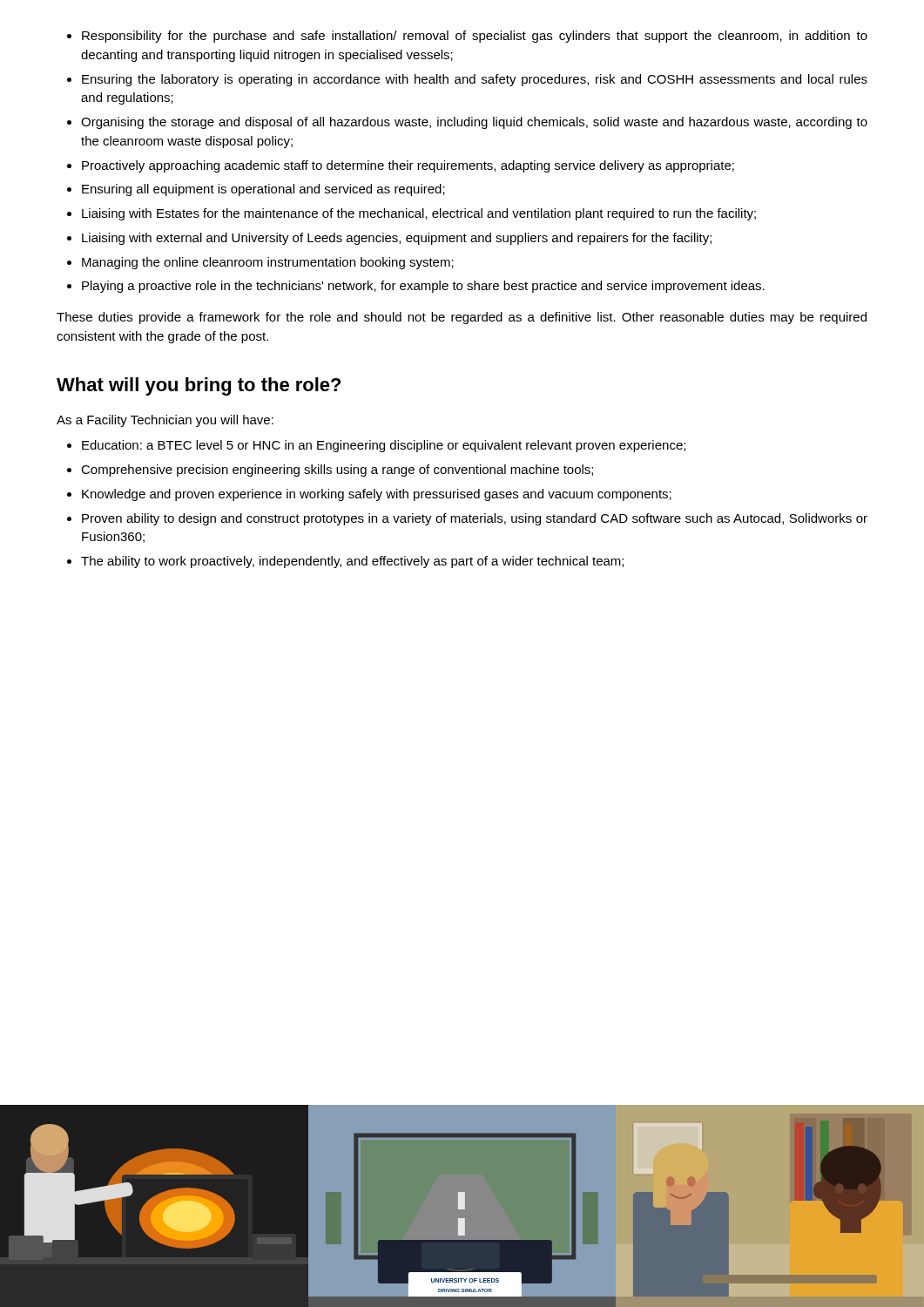The height and width of the screenshot is (1307, 924).
Task: Where is the passage that starts "Organising the storage and disposal of"?
Action: click(x=474, y=131)
